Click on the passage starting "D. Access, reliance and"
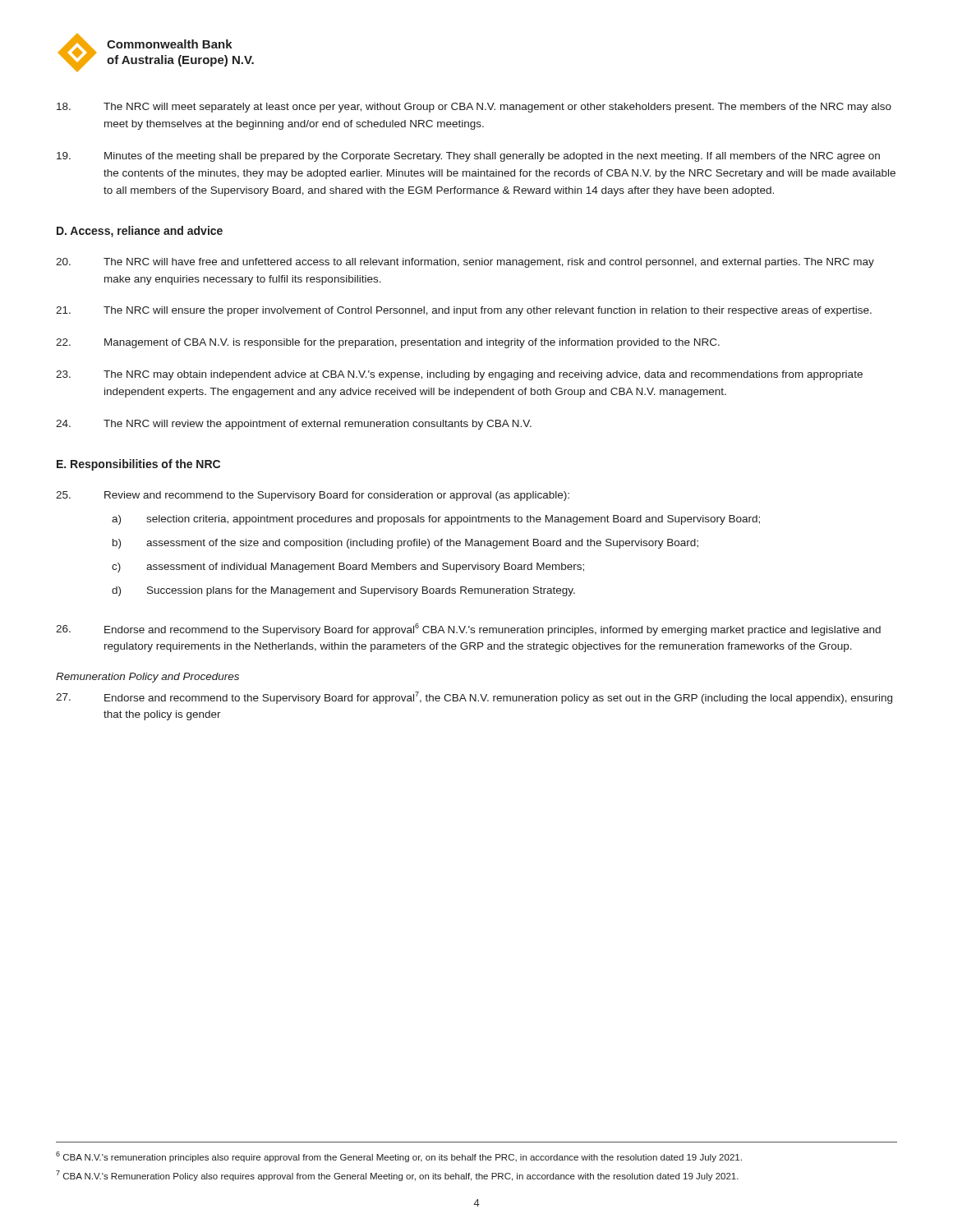The width and height of the screenshot is (953, 1232). [x=139, y=230]
